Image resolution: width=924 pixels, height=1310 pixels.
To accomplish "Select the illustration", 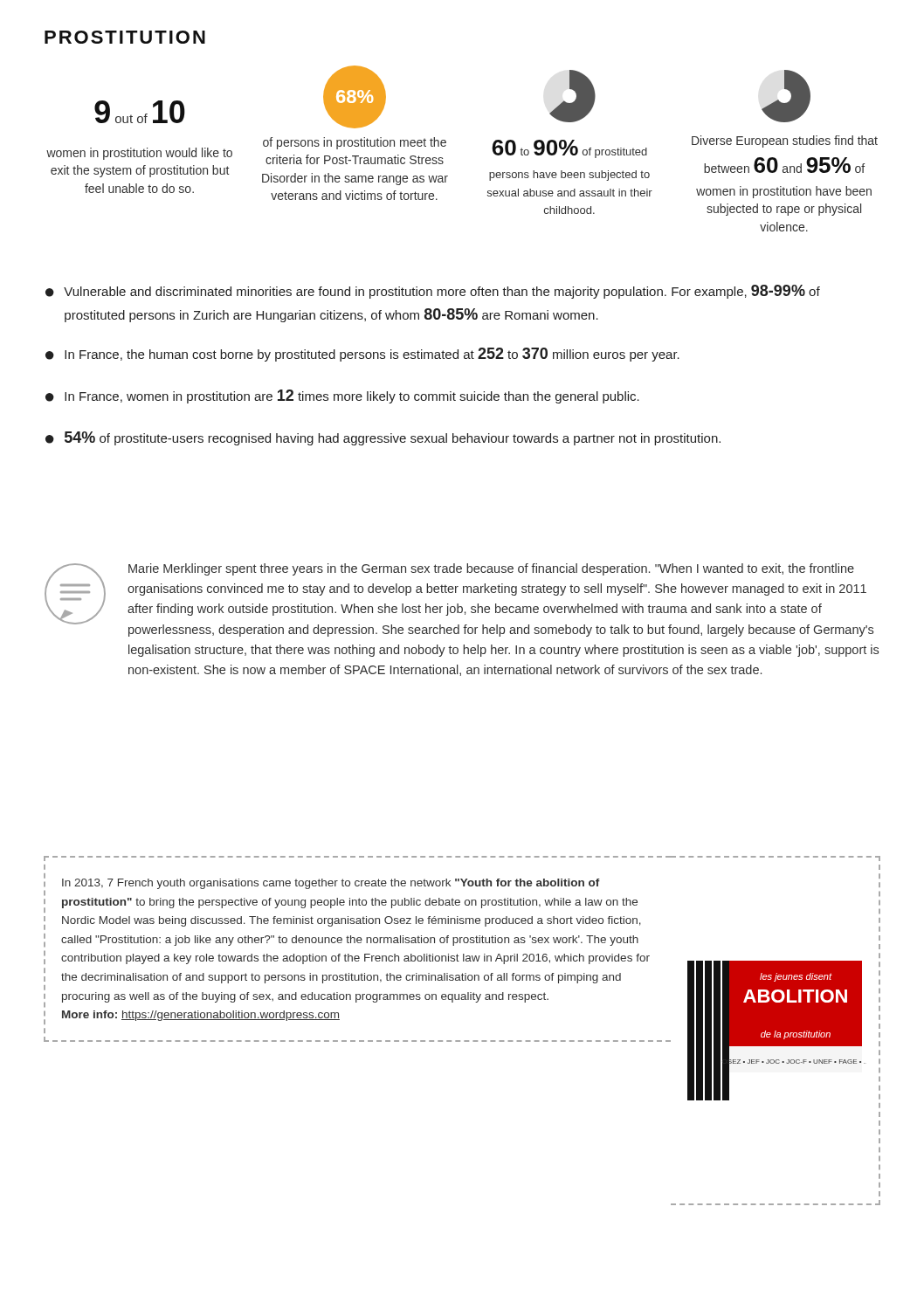I will 75,595.
